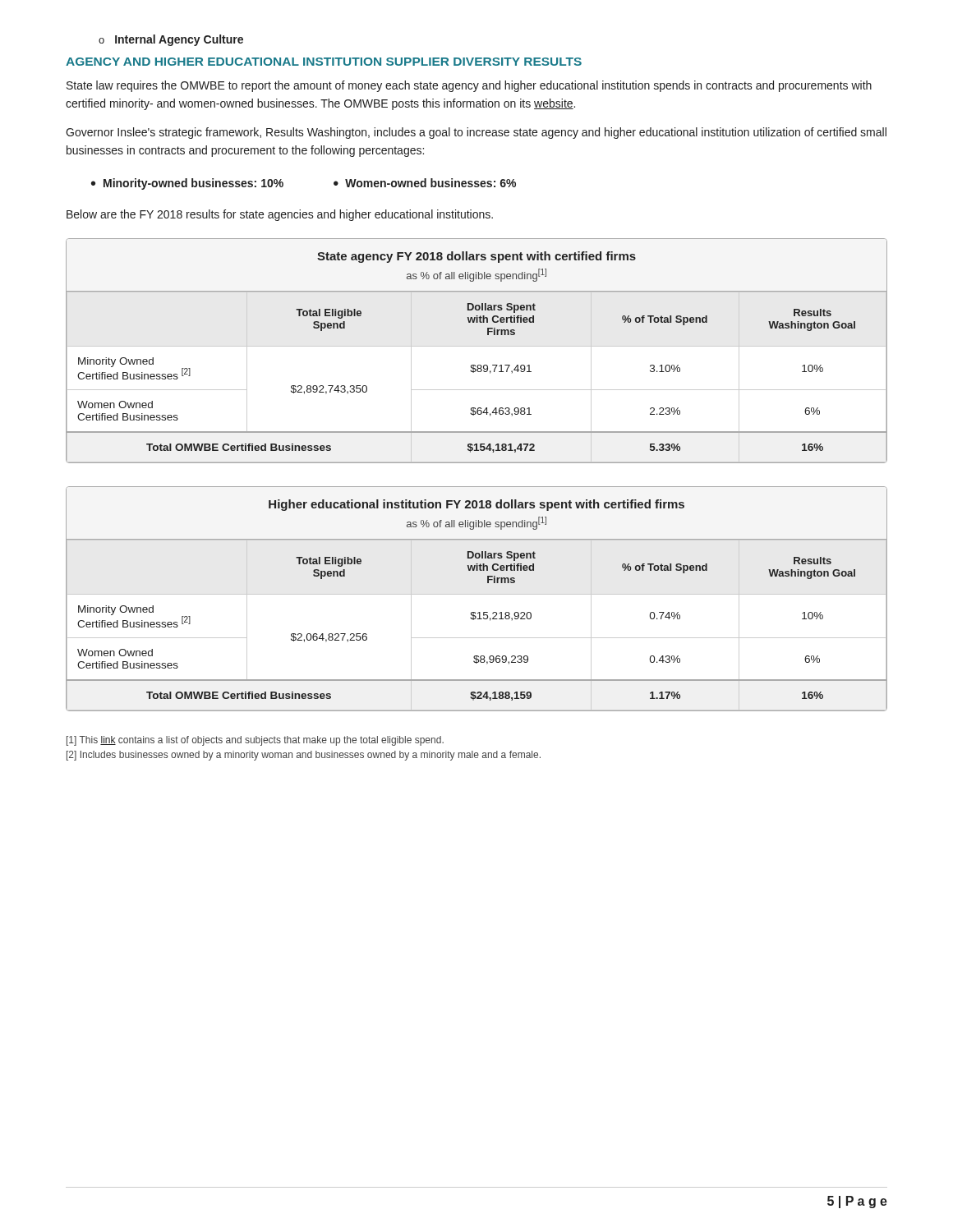Locate the block of text that opens with "[2] Includes businesses owned"
The image size is (953, 1232).
[304, 755]
